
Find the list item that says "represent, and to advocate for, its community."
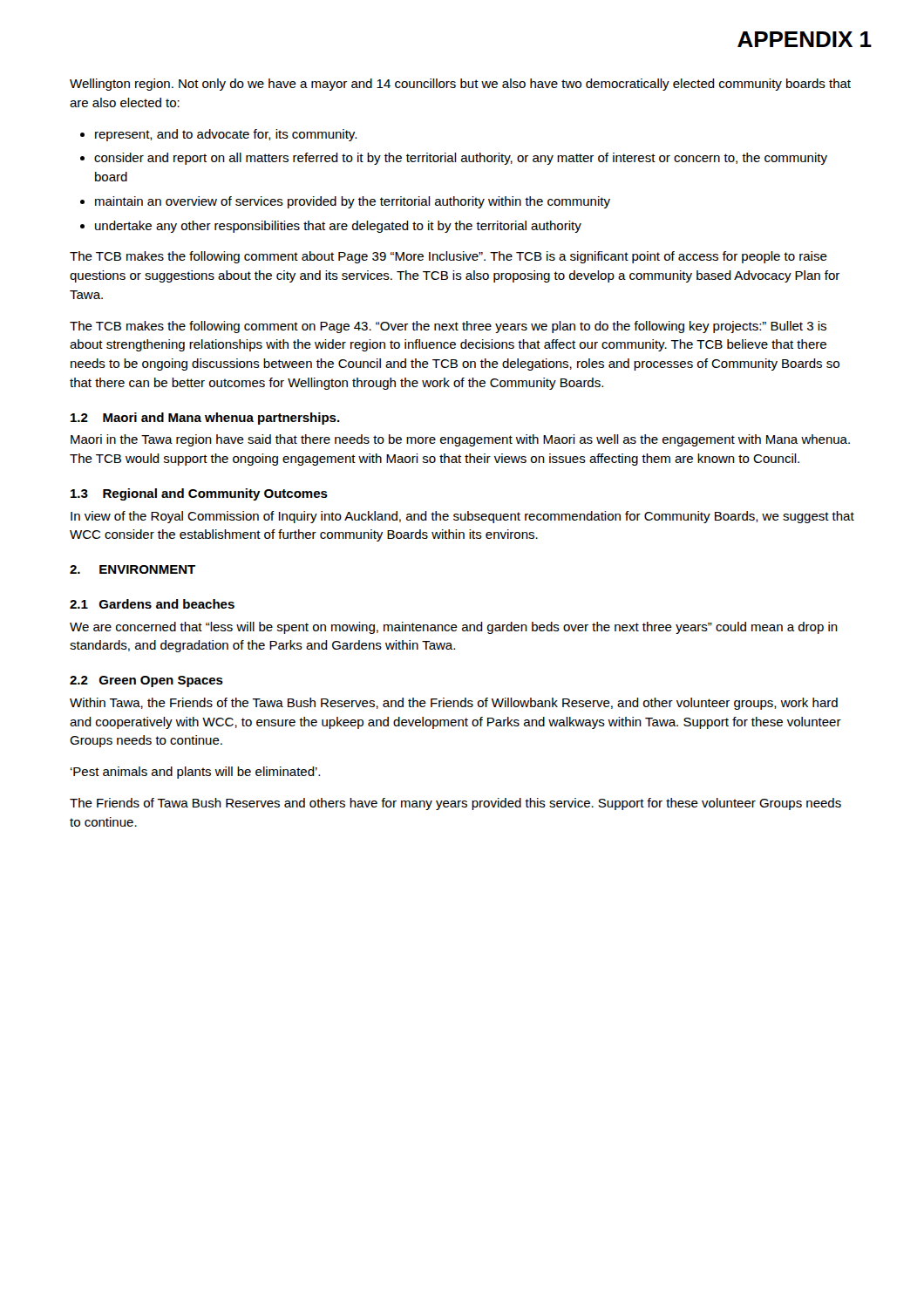pyautogui.click(x=226, y=133)
